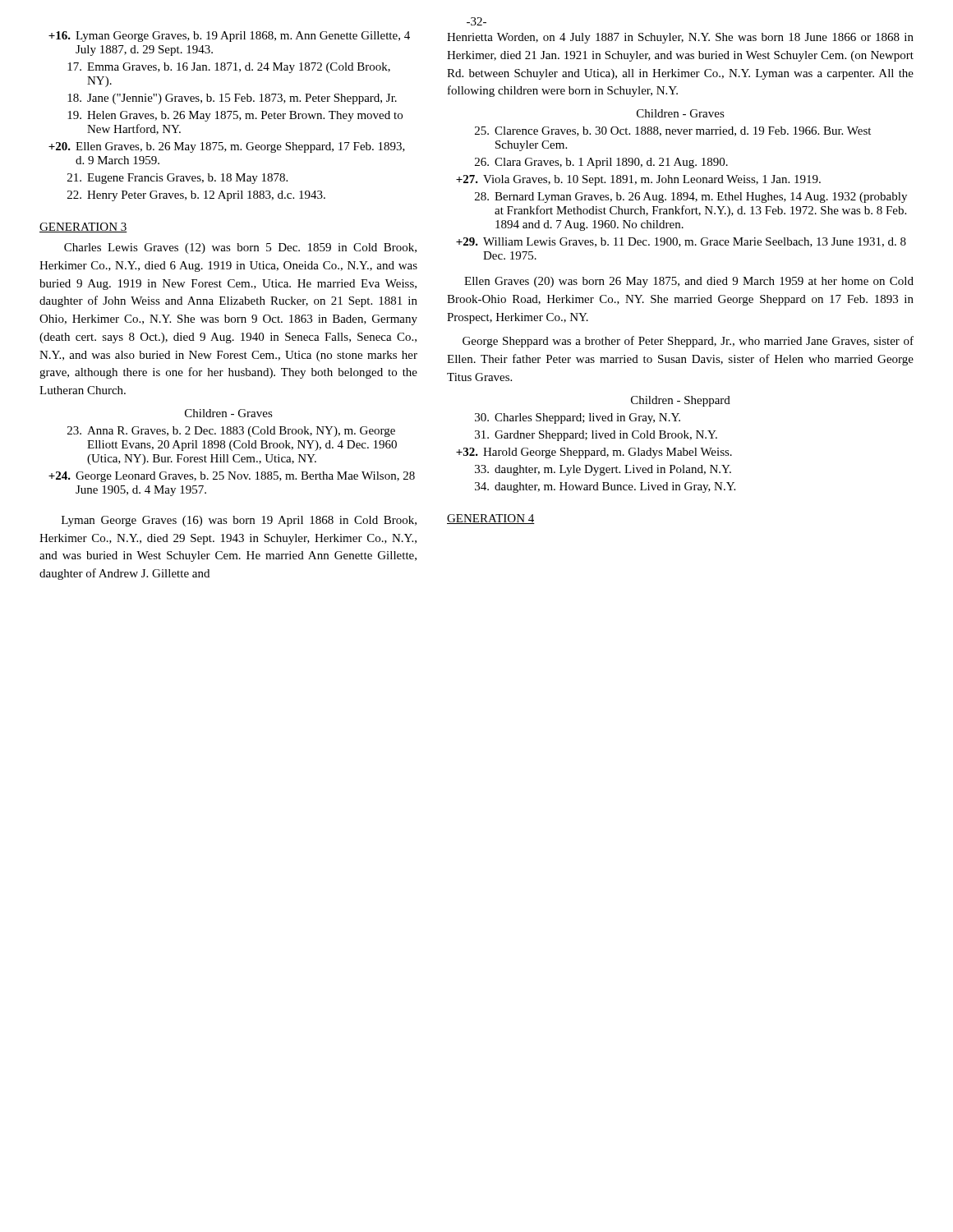
Task: Point to the text starting "31. Gardner Sheppard; lived in Cold"
Action: (x=680, y=434)
